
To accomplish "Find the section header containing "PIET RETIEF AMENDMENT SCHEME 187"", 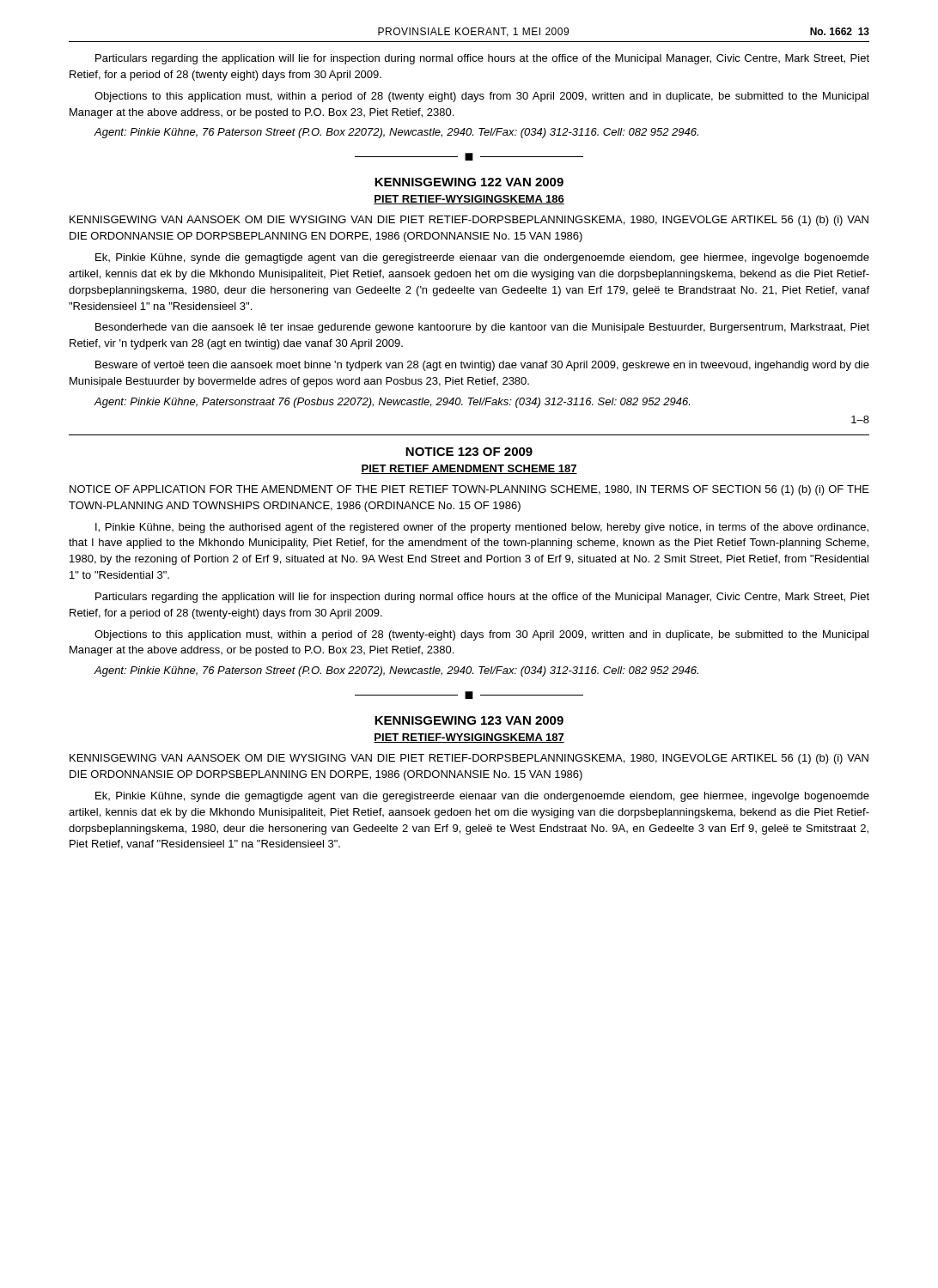I will (x=469, y=468).
